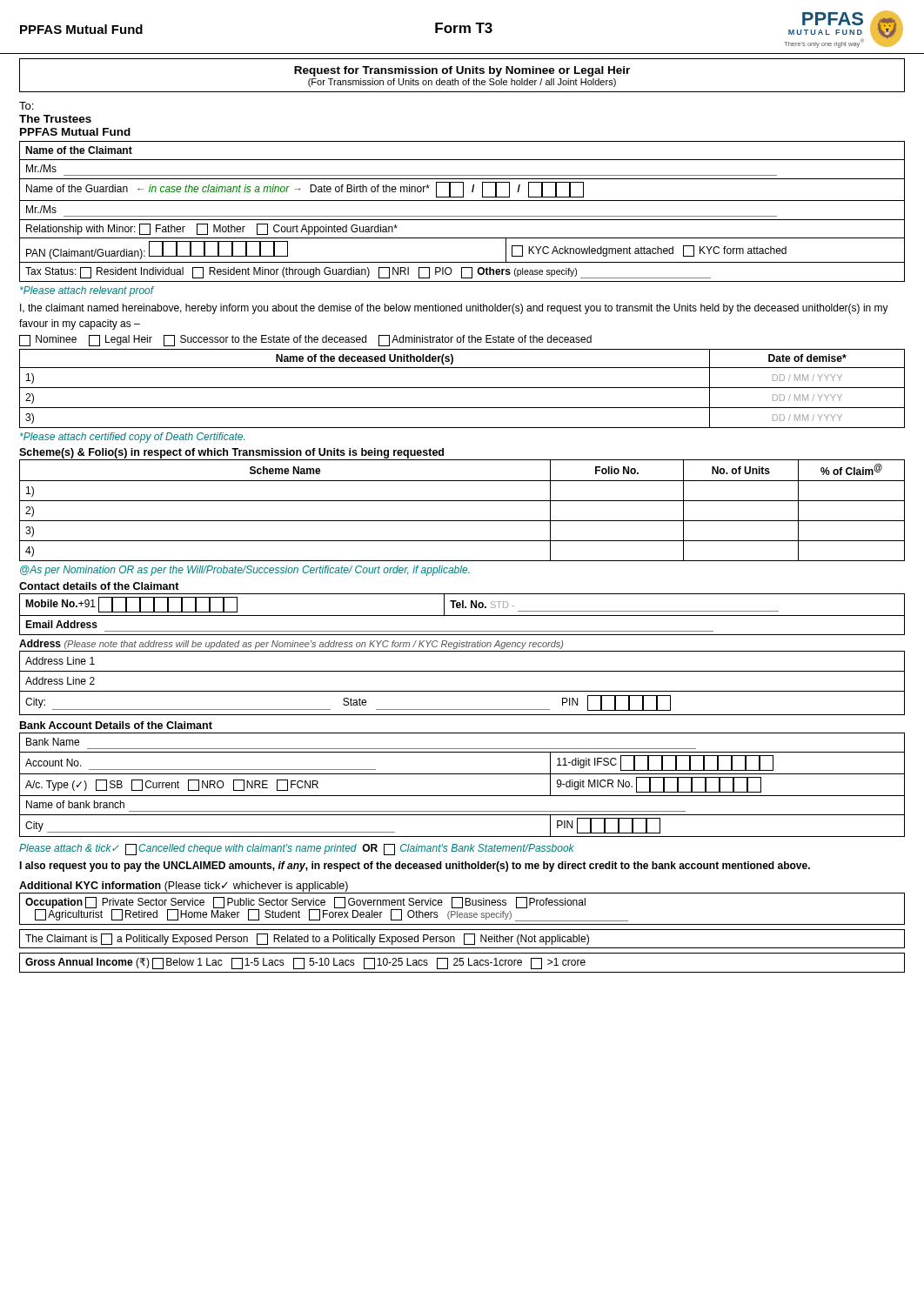
Task: Select the table that reads "9-digit MICR No."
Action: coord(462,786)
